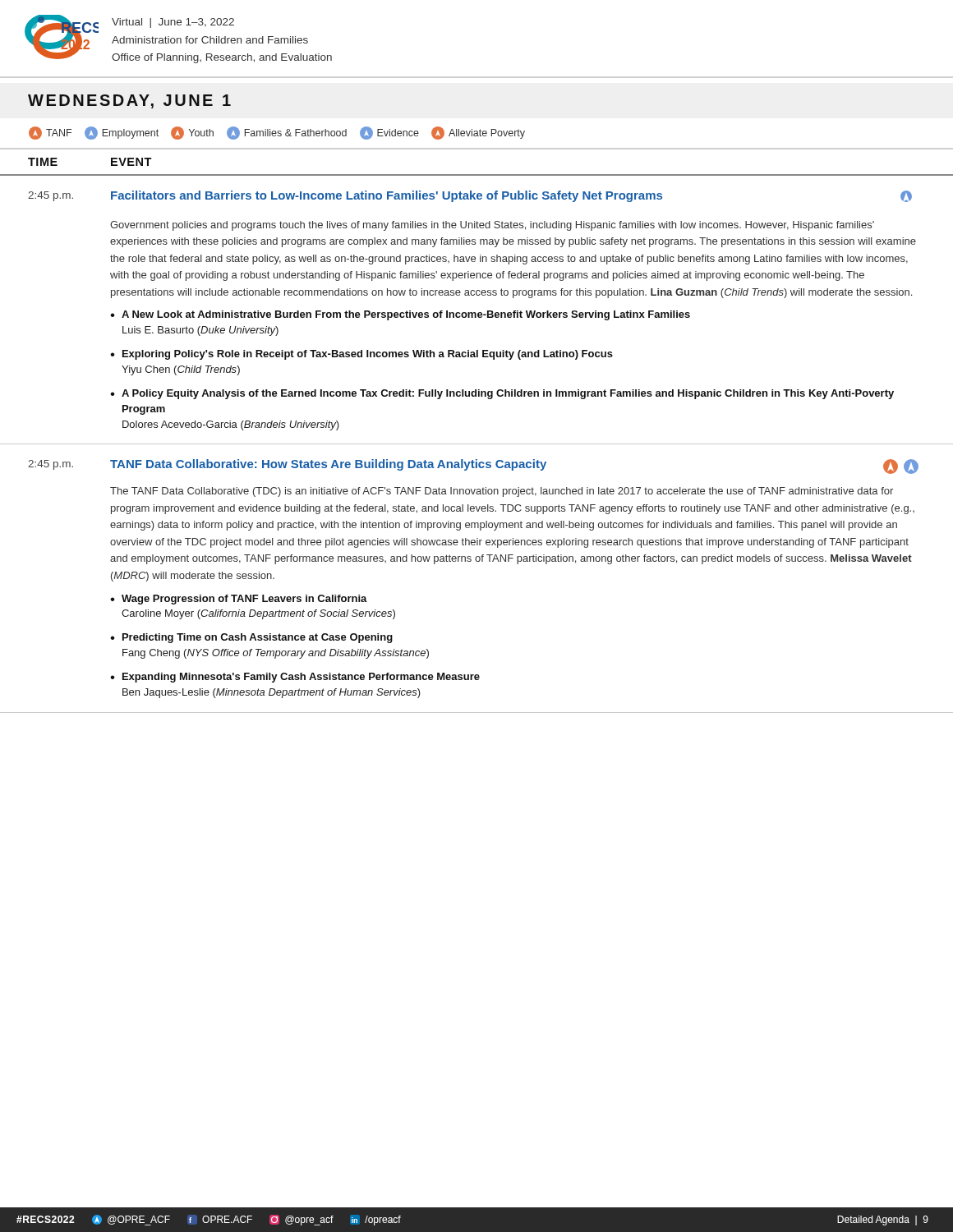Find the text block starting "Government policies and"

point(513,258)
